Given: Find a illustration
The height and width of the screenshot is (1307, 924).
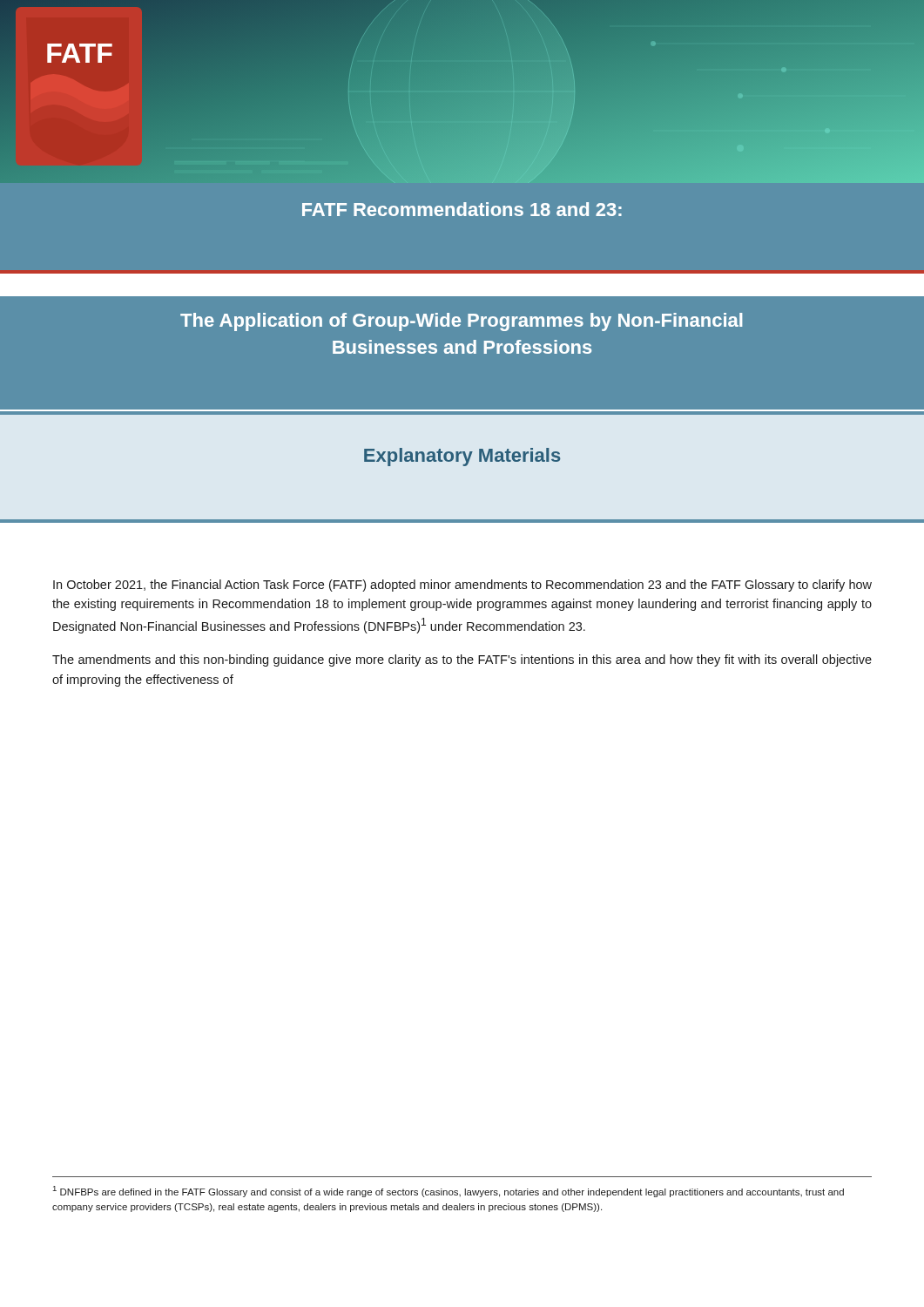Looking at the screenshot, I should (462, 91).
